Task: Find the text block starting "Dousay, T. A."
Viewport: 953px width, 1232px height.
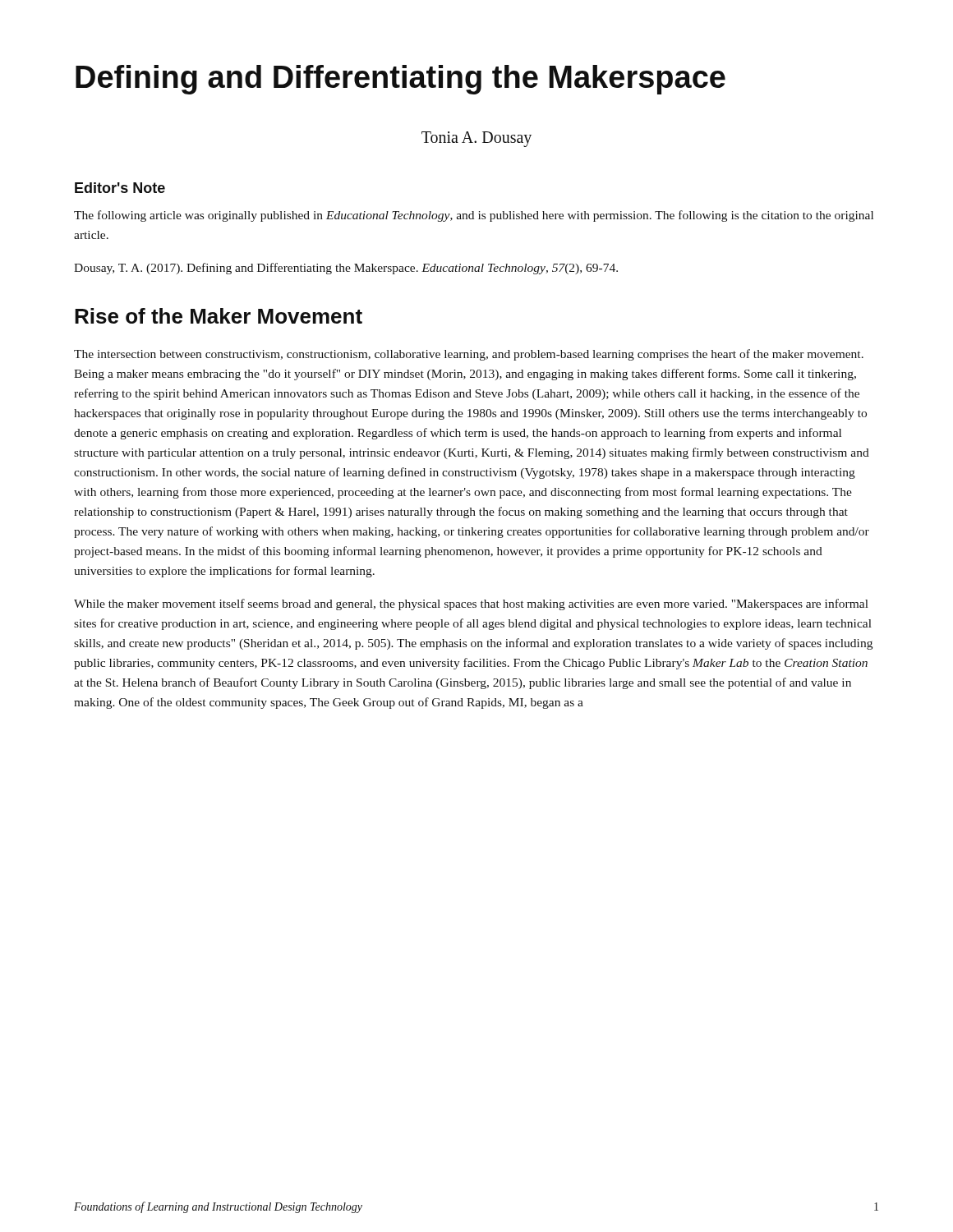Action: click(476, 267)
